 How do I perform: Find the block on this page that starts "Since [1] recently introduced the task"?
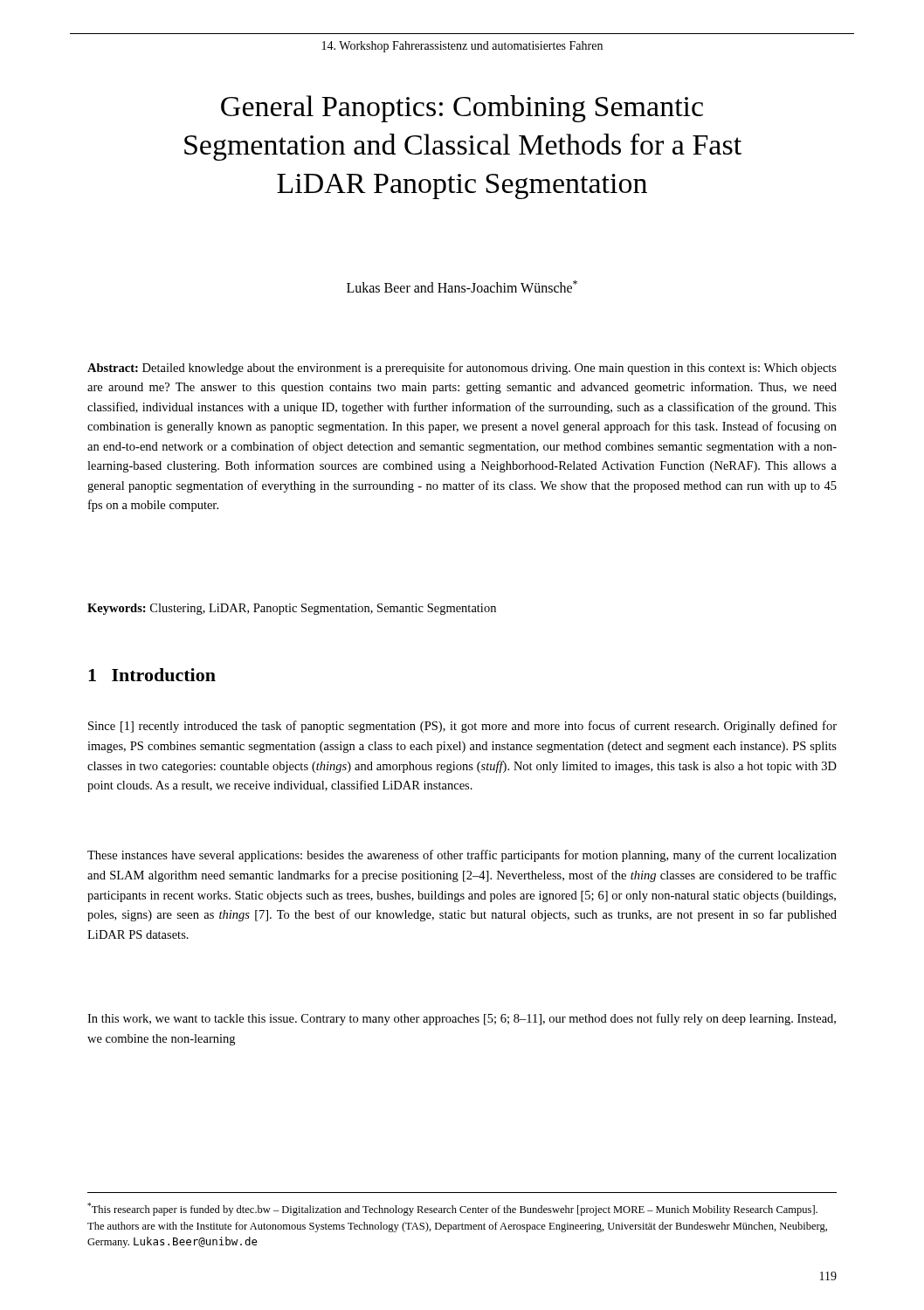[x=462, y=756]
